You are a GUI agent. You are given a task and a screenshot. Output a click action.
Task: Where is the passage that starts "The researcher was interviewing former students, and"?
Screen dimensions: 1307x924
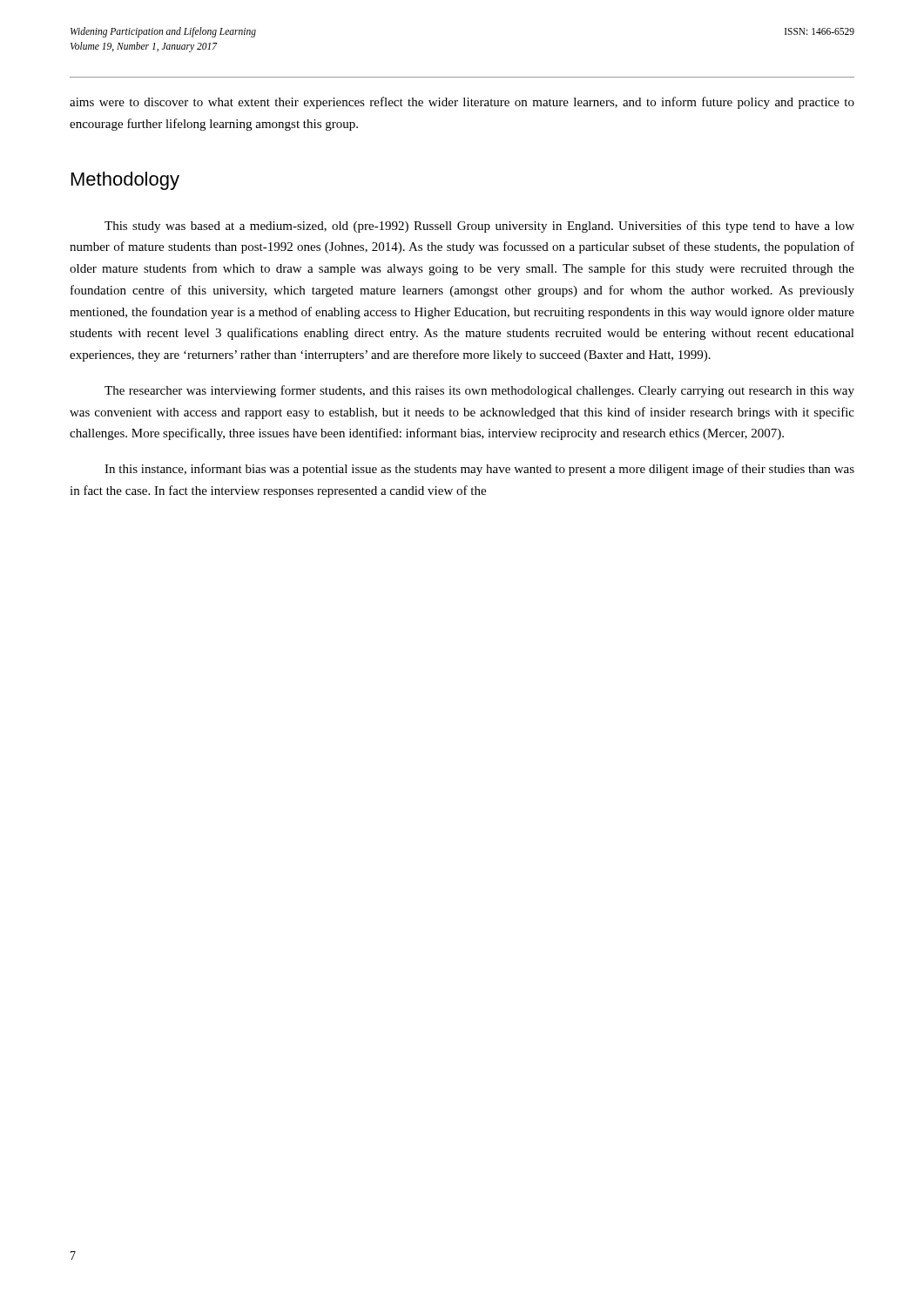click(x=462, y=412)
